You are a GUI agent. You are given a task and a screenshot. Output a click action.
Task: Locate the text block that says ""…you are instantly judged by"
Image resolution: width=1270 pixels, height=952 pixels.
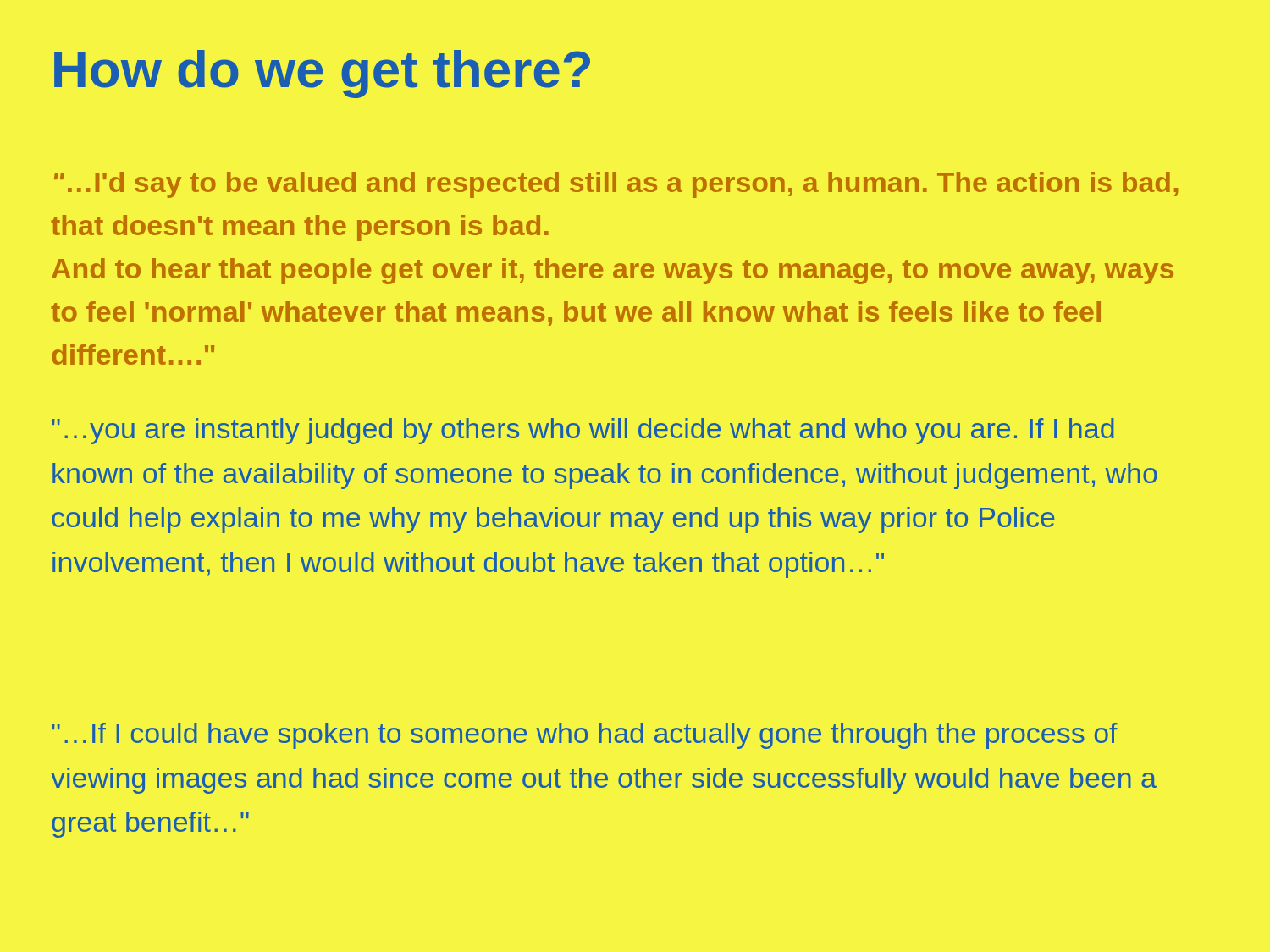click(604, 495)
